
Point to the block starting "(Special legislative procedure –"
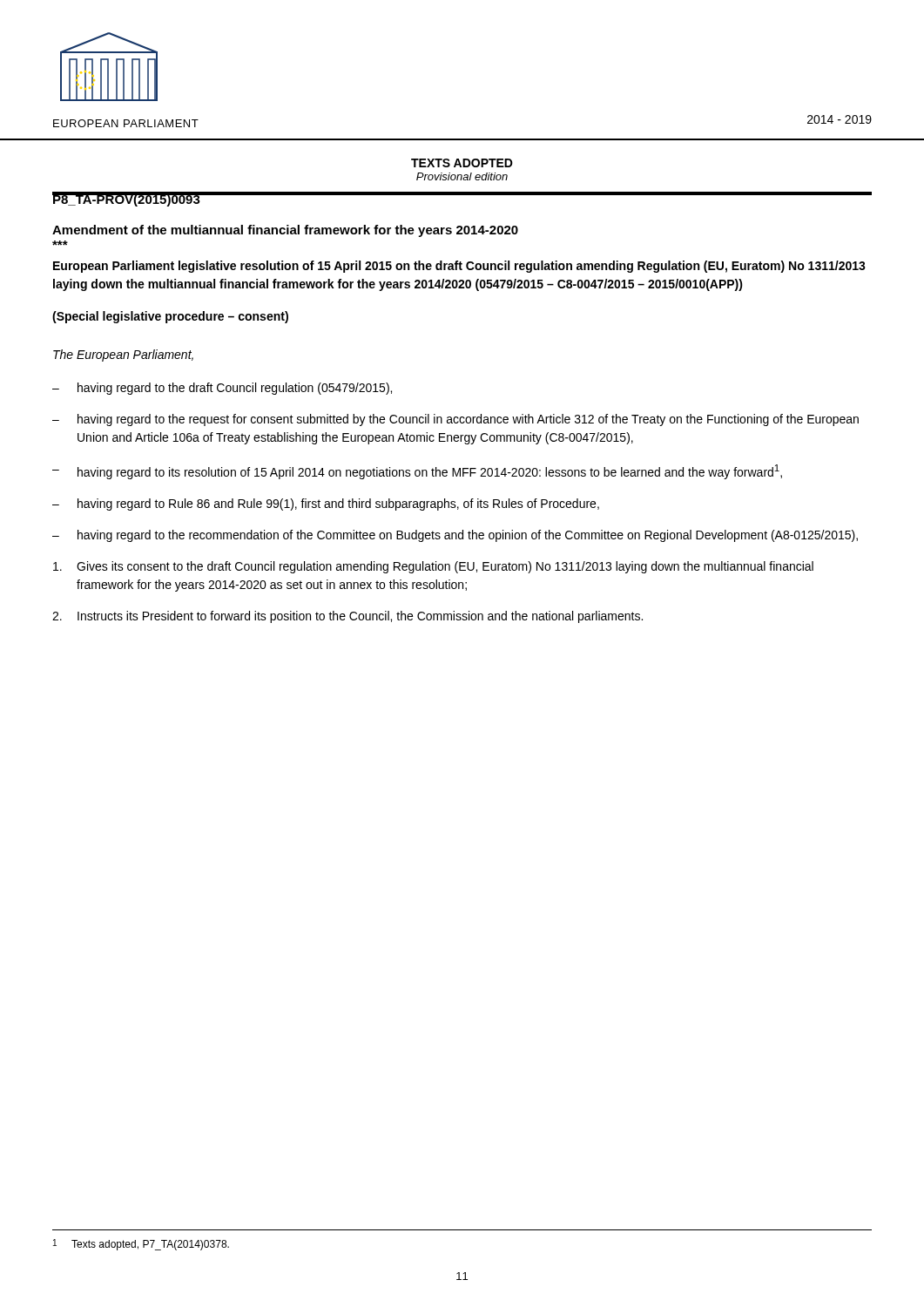171,316
